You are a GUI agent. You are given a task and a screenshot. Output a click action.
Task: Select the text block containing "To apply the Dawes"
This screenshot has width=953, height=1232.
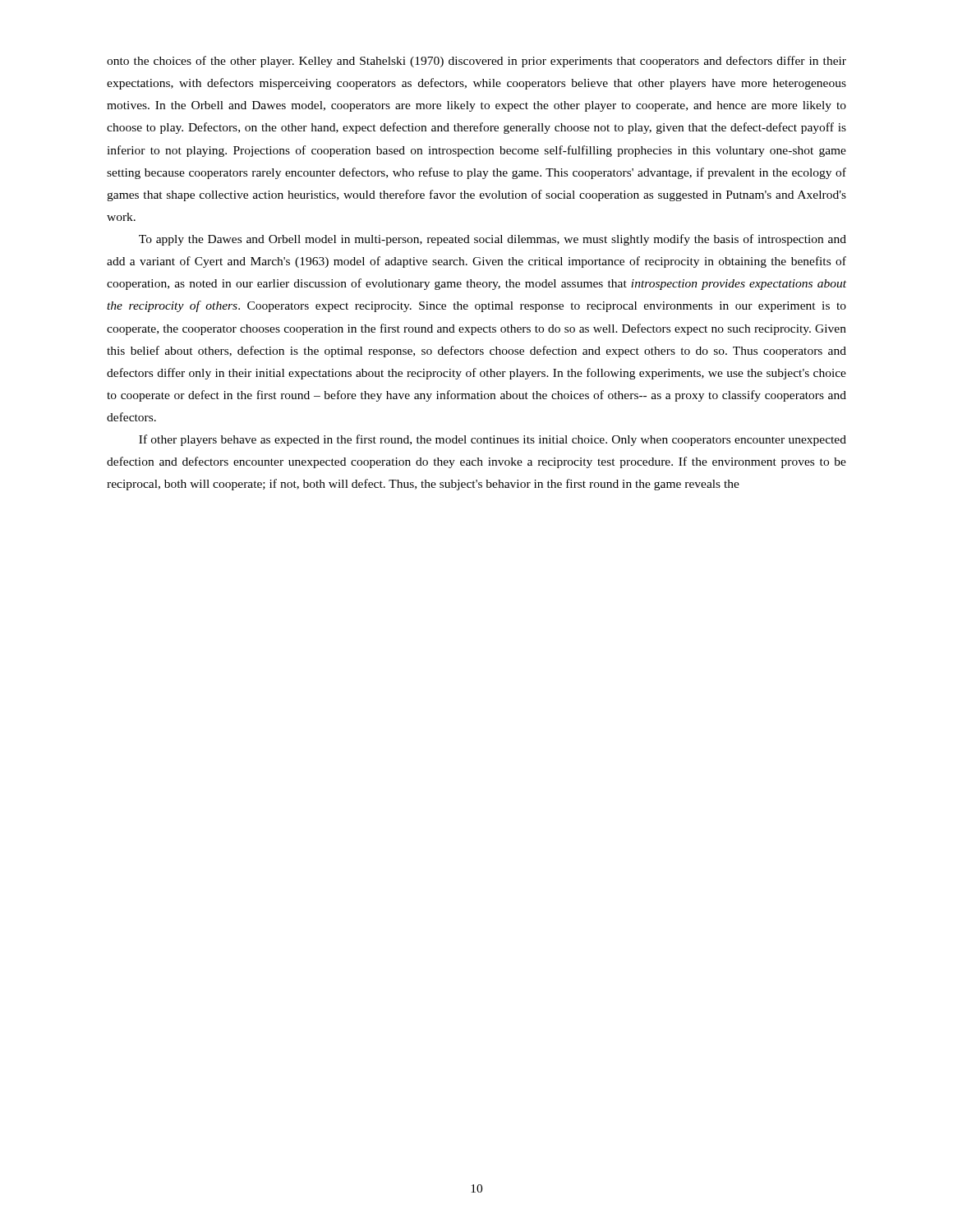click(476, 328)
